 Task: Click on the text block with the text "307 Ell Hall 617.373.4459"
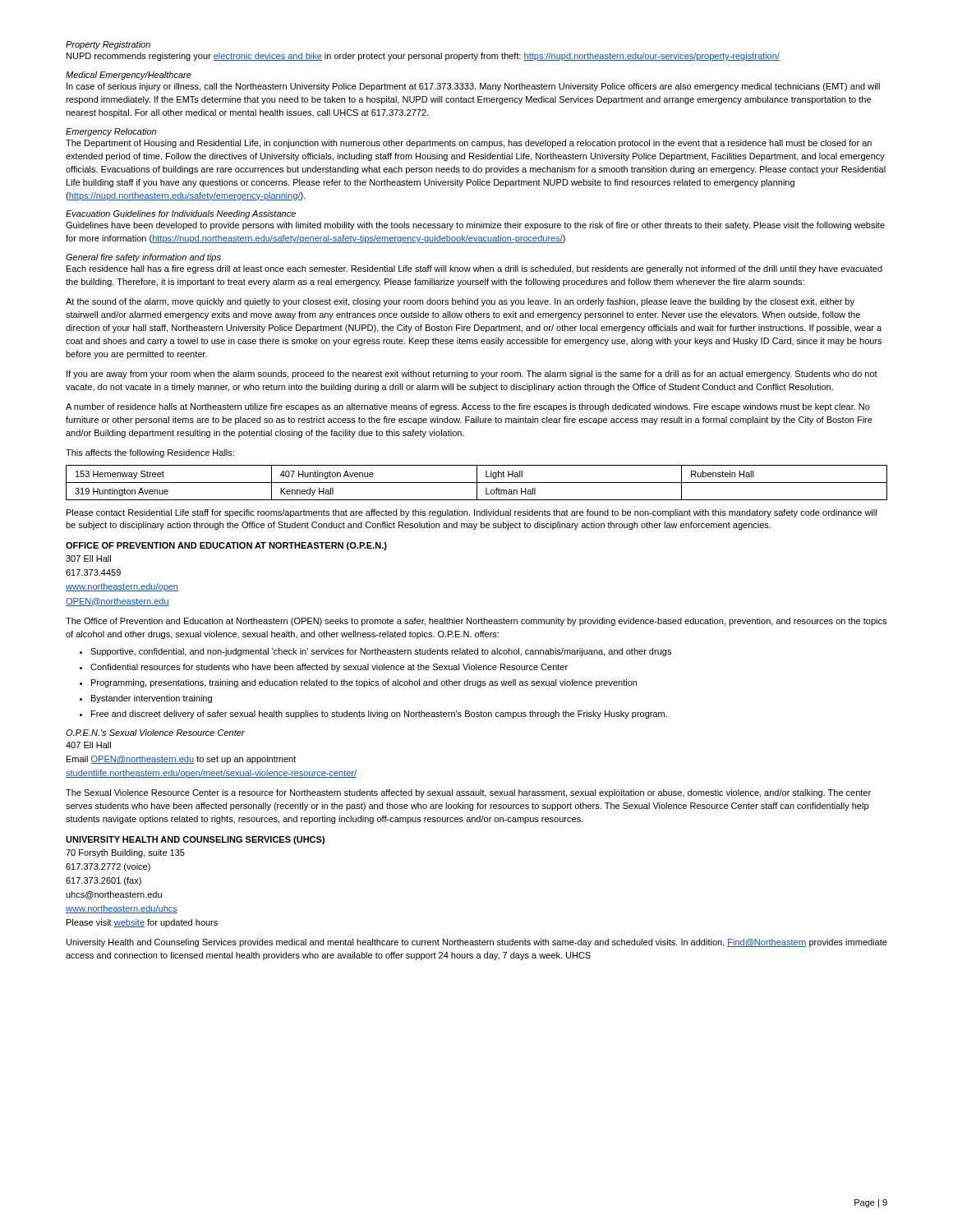pos(122,580)
